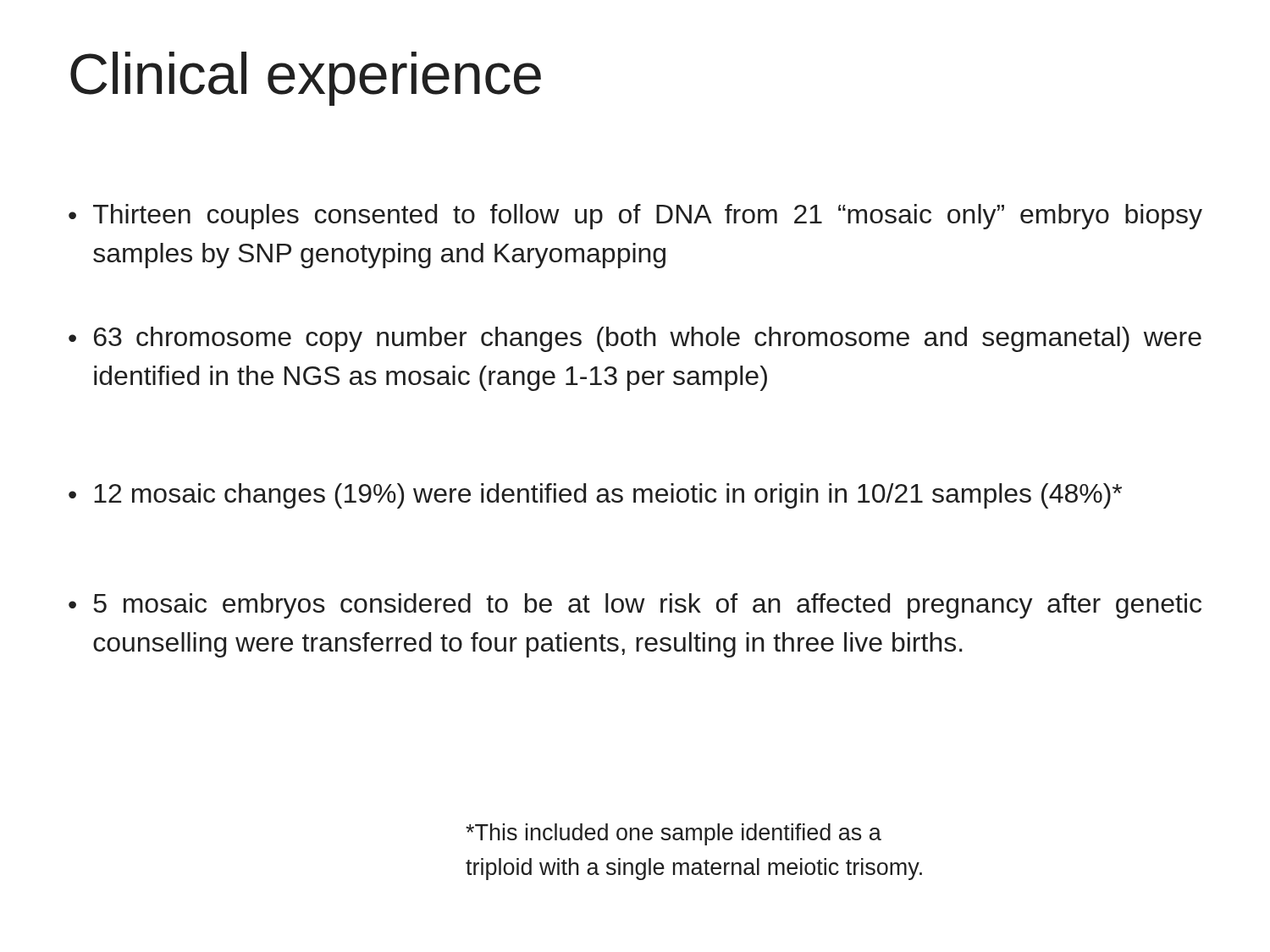1270x952 pixels.
Task: Click the passage that begins "• 63 chromosome copy number changes (both whole"
Action: click(x=635, y=357)
